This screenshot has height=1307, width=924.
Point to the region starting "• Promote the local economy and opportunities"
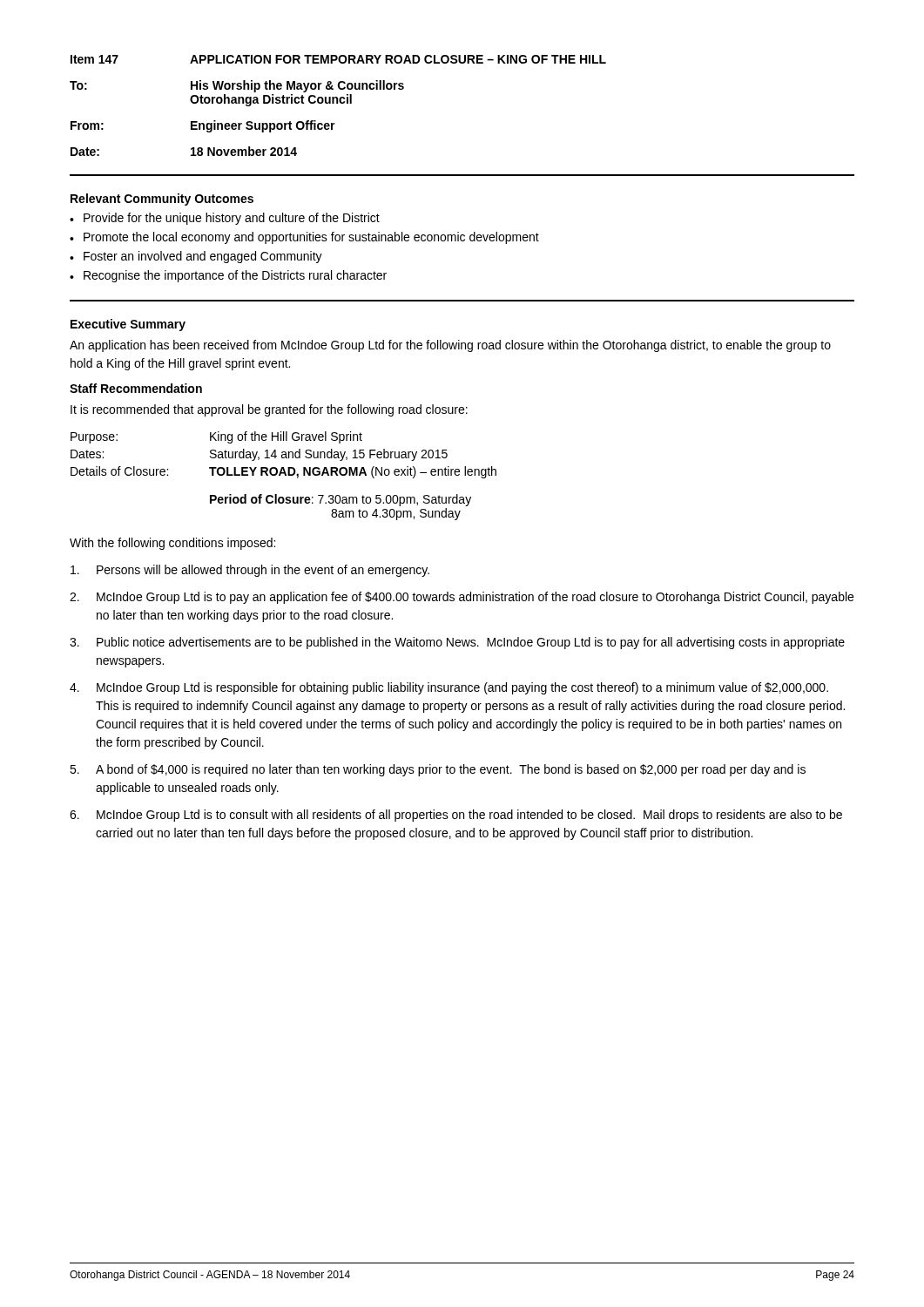pyautogui.click(x=304, y=238)
